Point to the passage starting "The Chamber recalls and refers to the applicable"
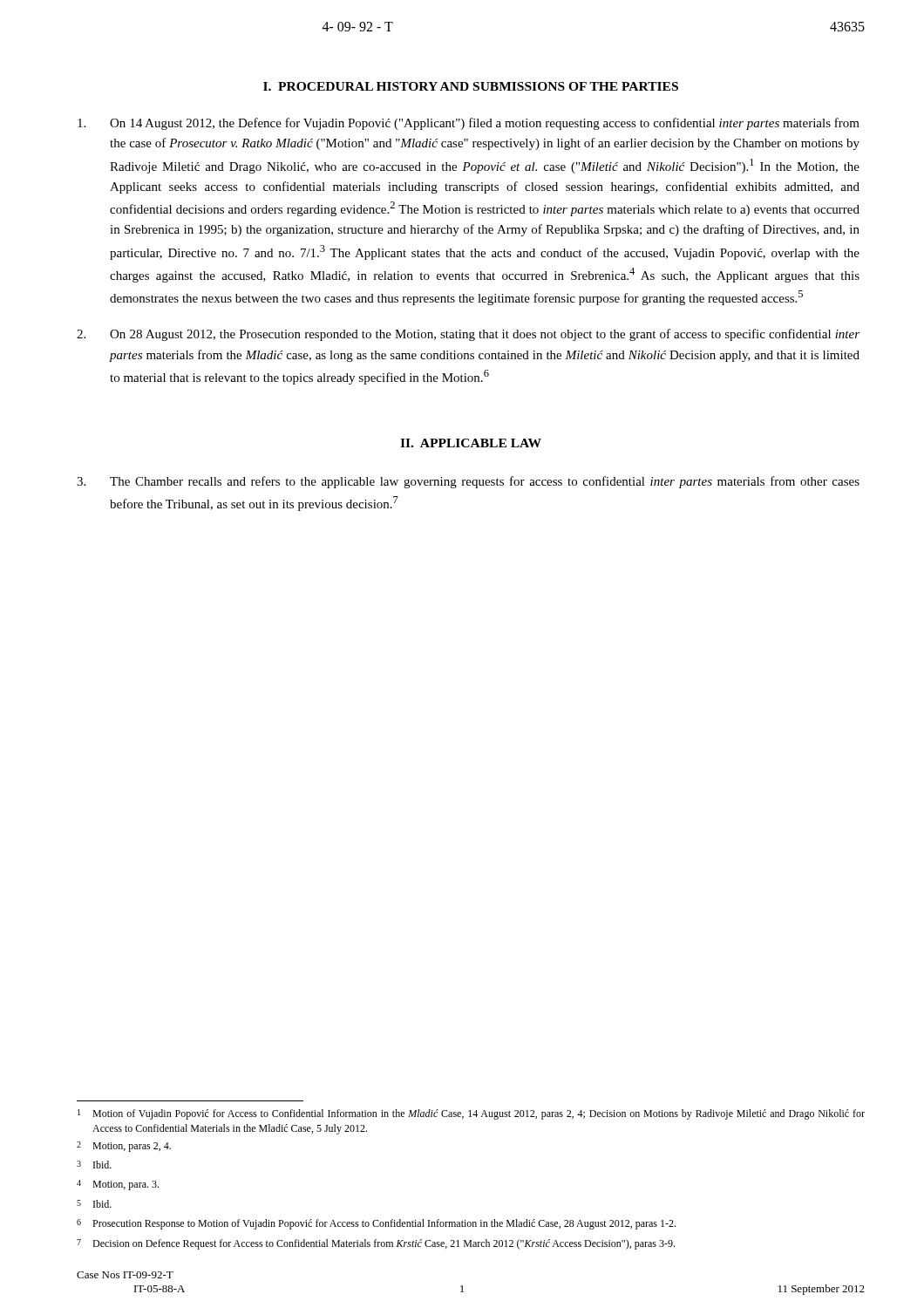This screenshot has height=1308, width=924. (x=468, y=493)
